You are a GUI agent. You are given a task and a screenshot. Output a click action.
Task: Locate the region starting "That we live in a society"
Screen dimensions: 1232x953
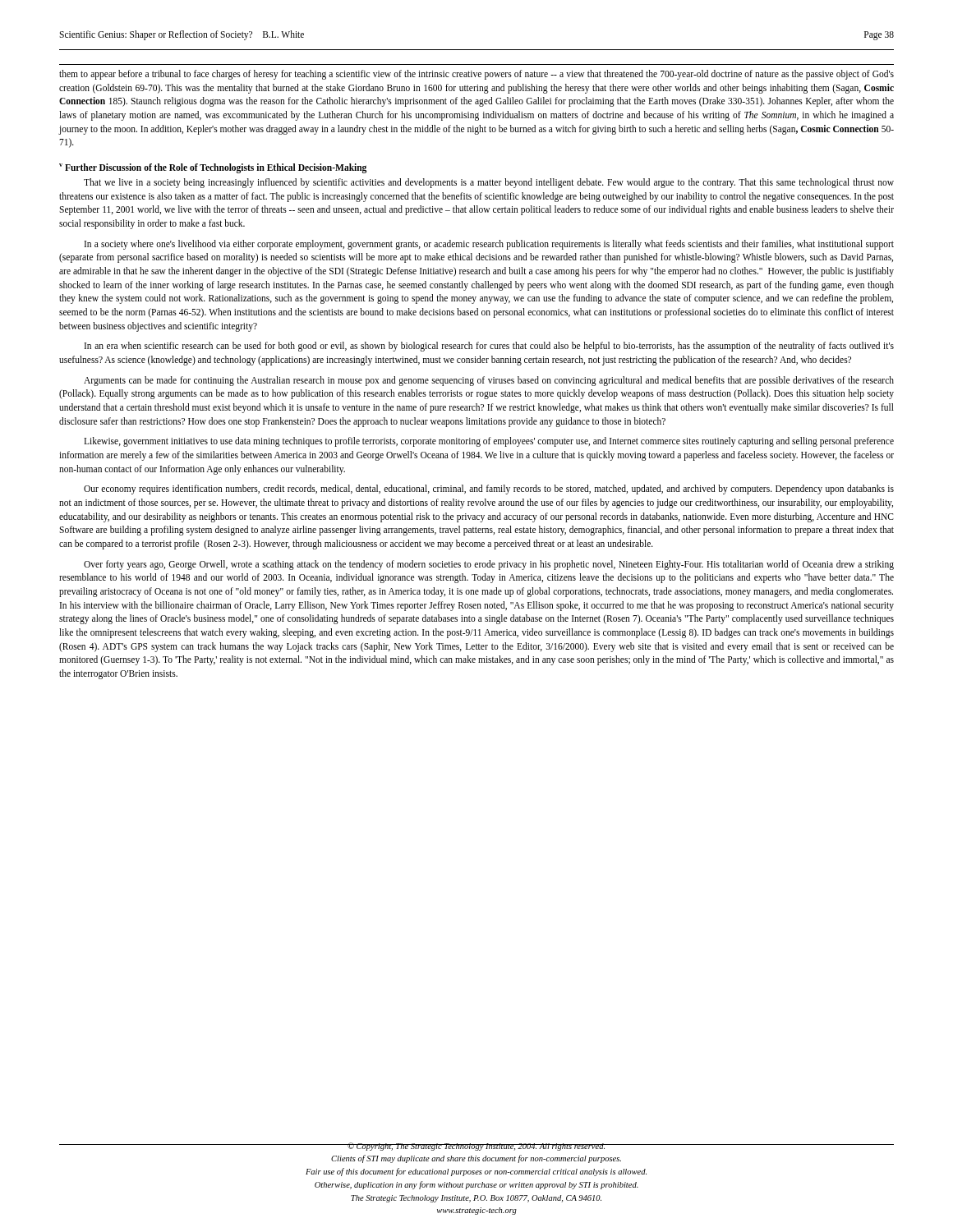pos(476,203)
